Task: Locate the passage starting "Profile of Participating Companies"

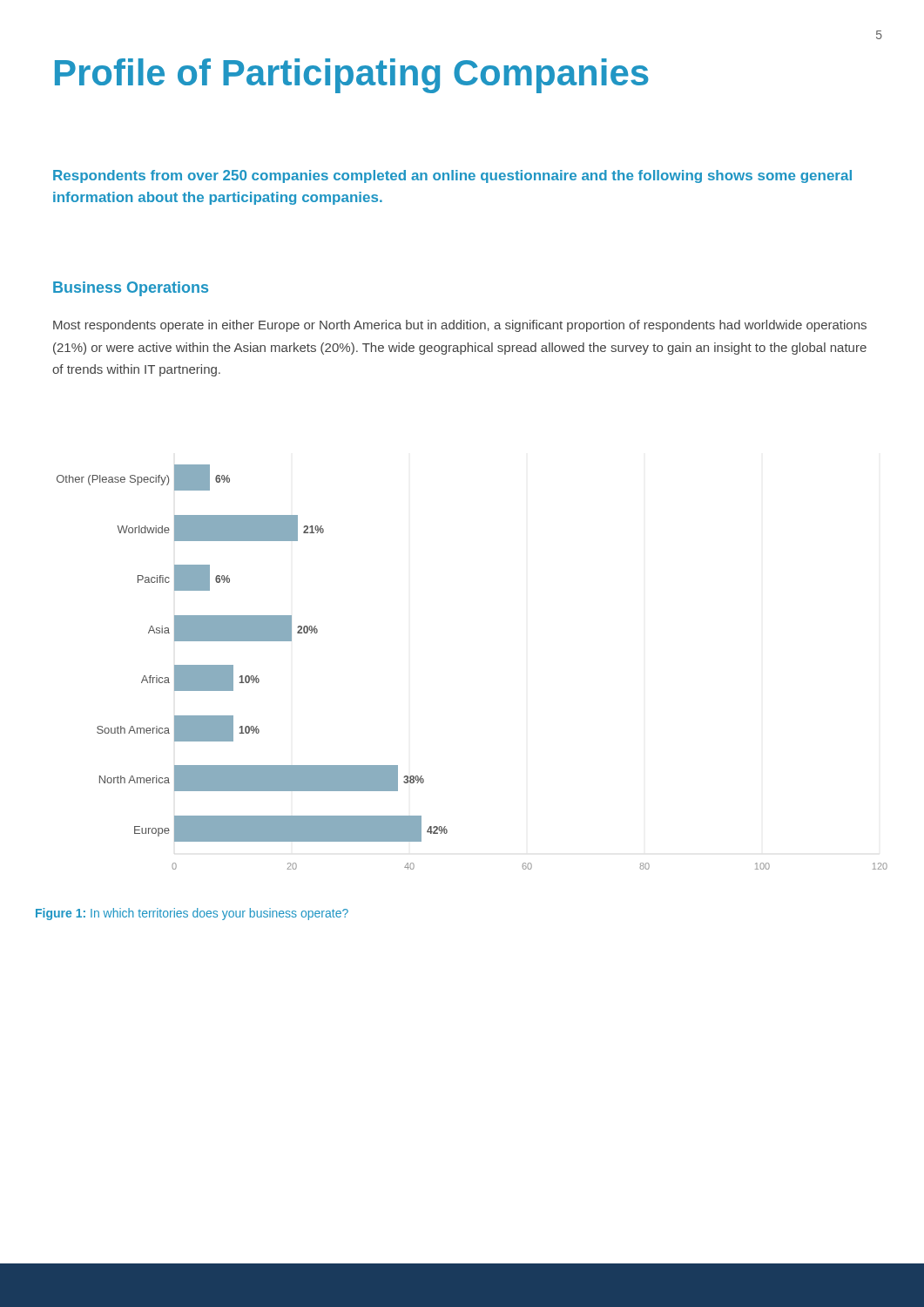Action: 462,73
